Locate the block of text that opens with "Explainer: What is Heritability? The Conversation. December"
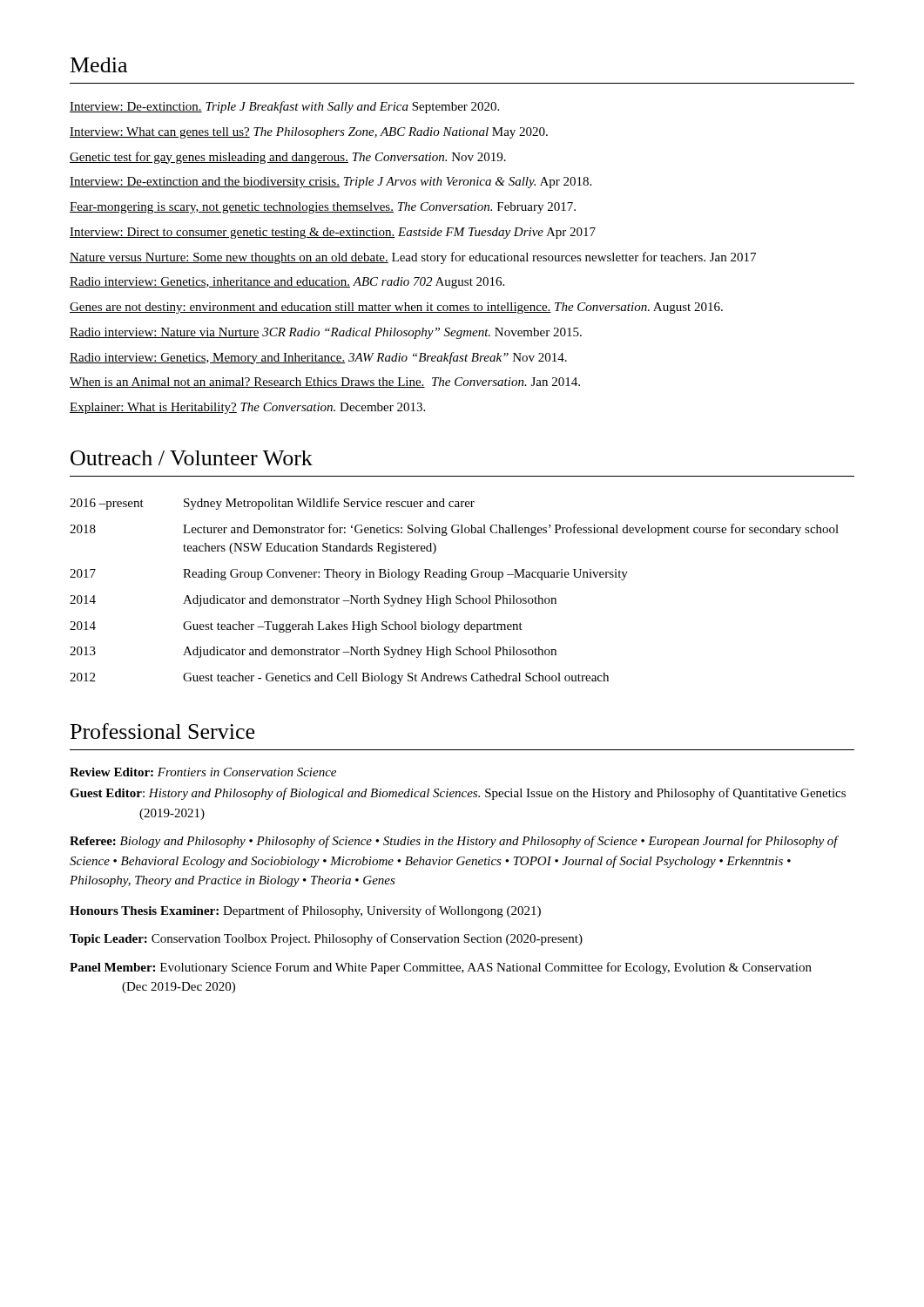 (248, 407)
